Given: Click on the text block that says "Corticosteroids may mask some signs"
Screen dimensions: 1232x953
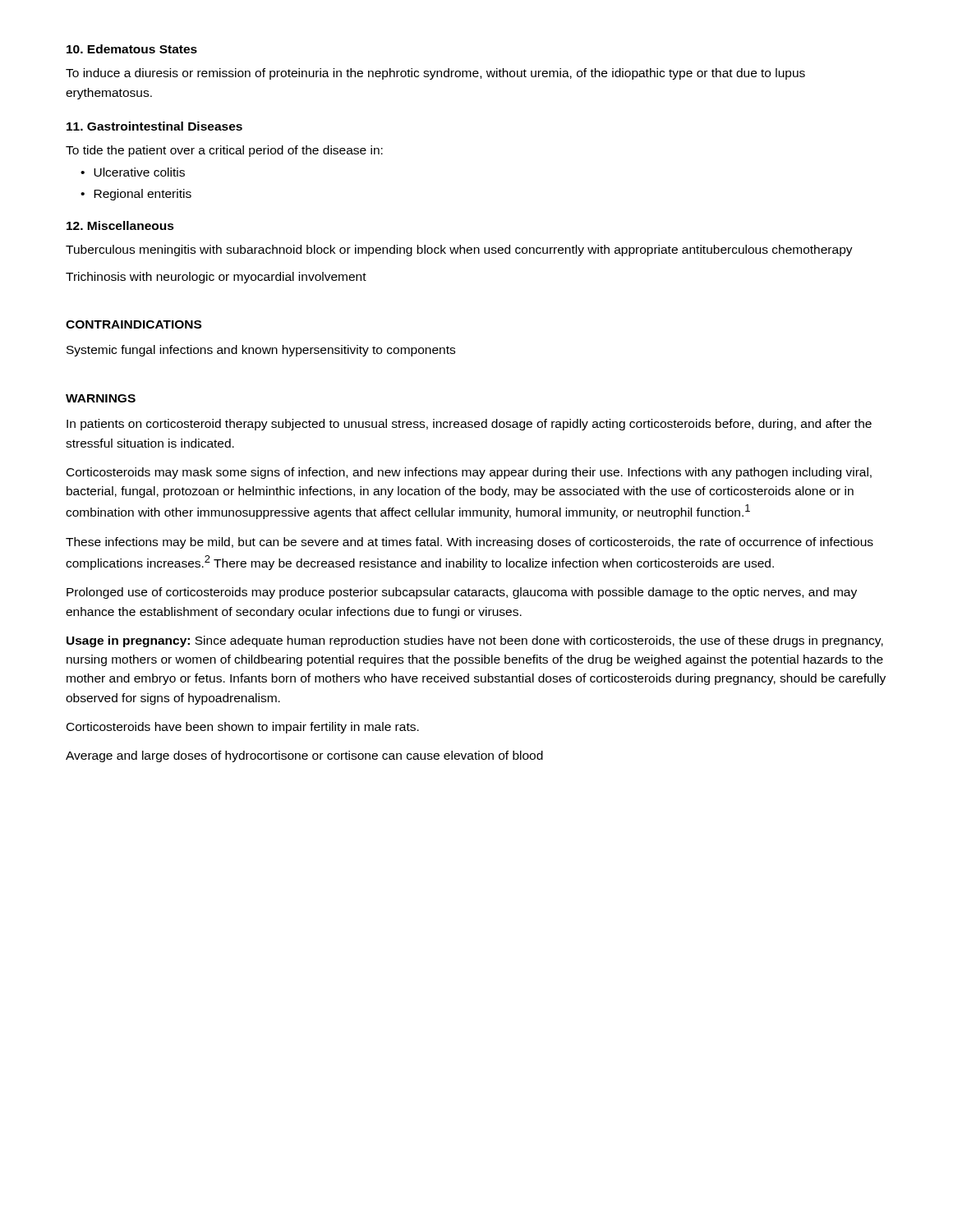Looking at the screenshot, I should click(x=469, y=492).
